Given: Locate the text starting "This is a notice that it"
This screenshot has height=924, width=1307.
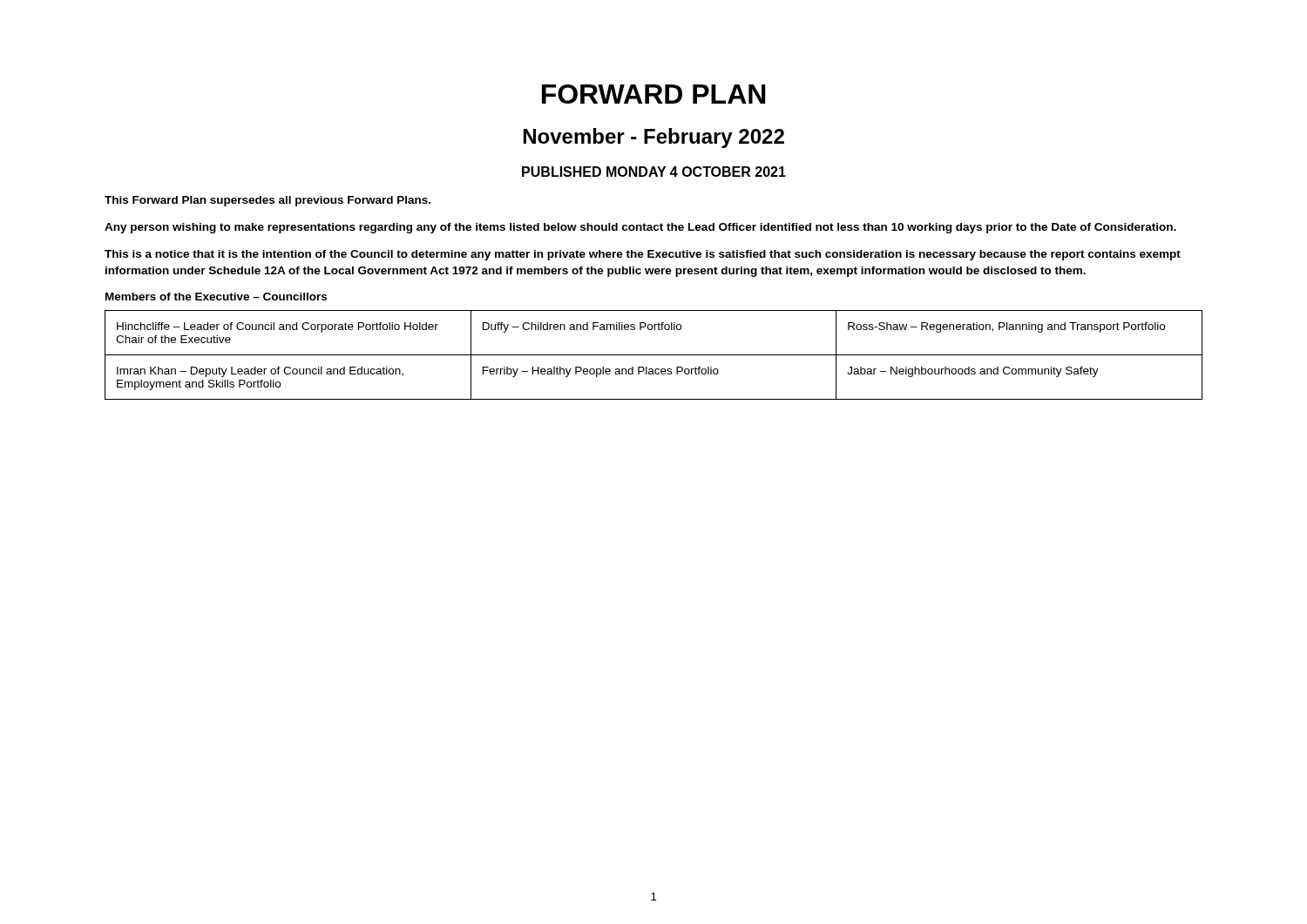Looking at the screenshot, I should pos(643,262).
